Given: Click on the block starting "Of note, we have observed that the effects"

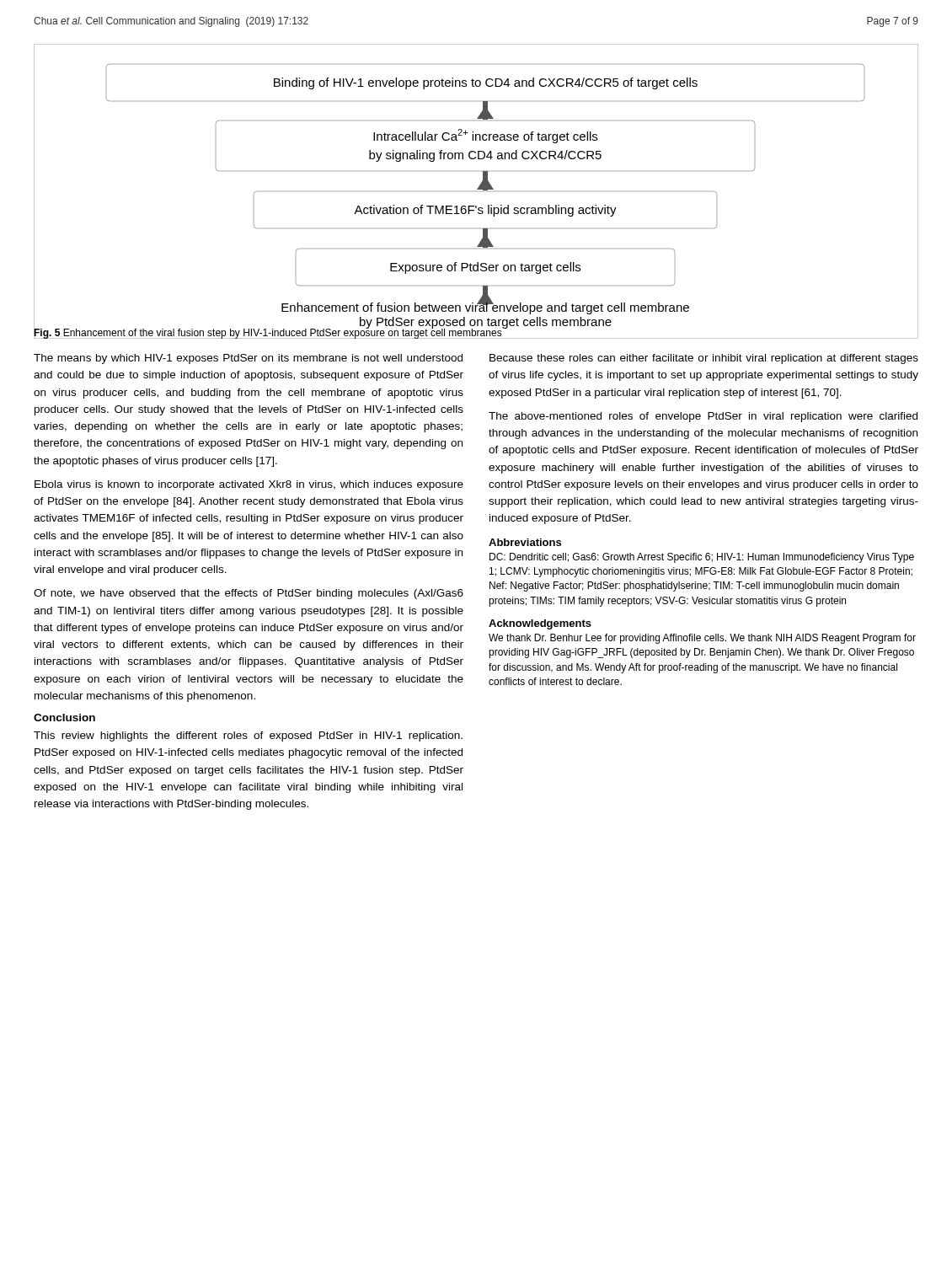Looking at the screenshot, I should click(249, 645).
